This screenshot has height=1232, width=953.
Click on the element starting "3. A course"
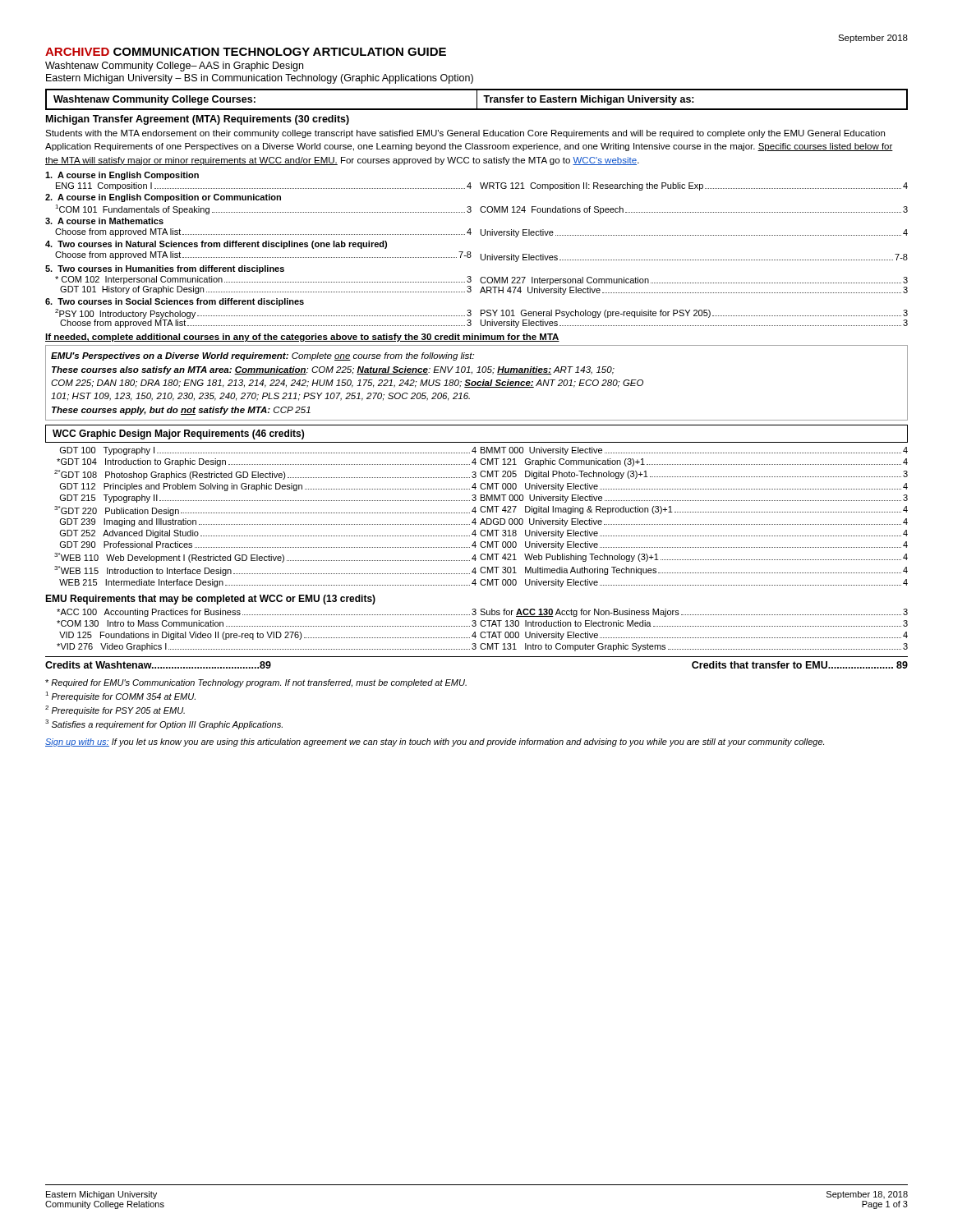(x=258, y=226)
